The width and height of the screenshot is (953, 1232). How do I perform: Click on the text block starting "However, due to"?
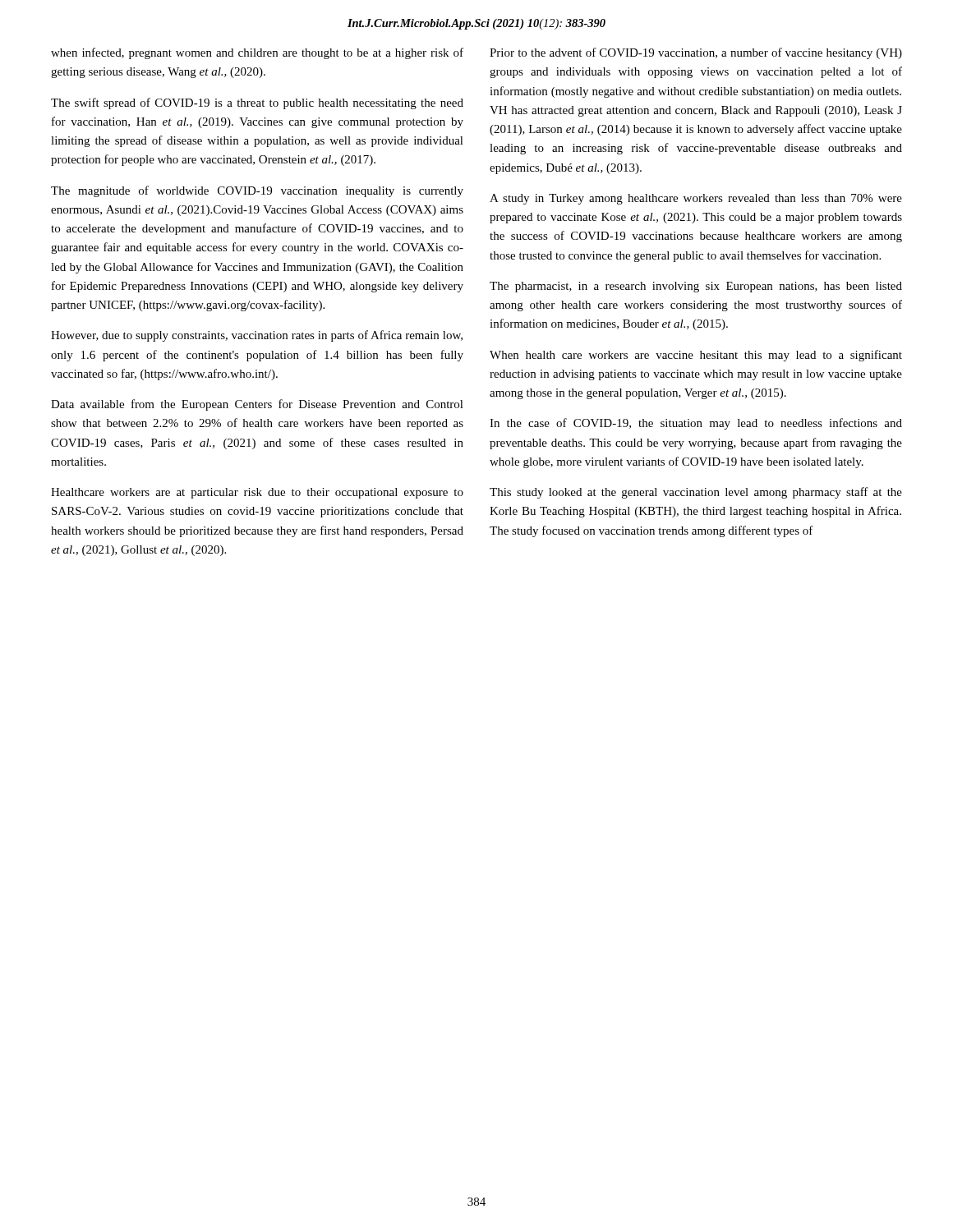tap(257, 355)
